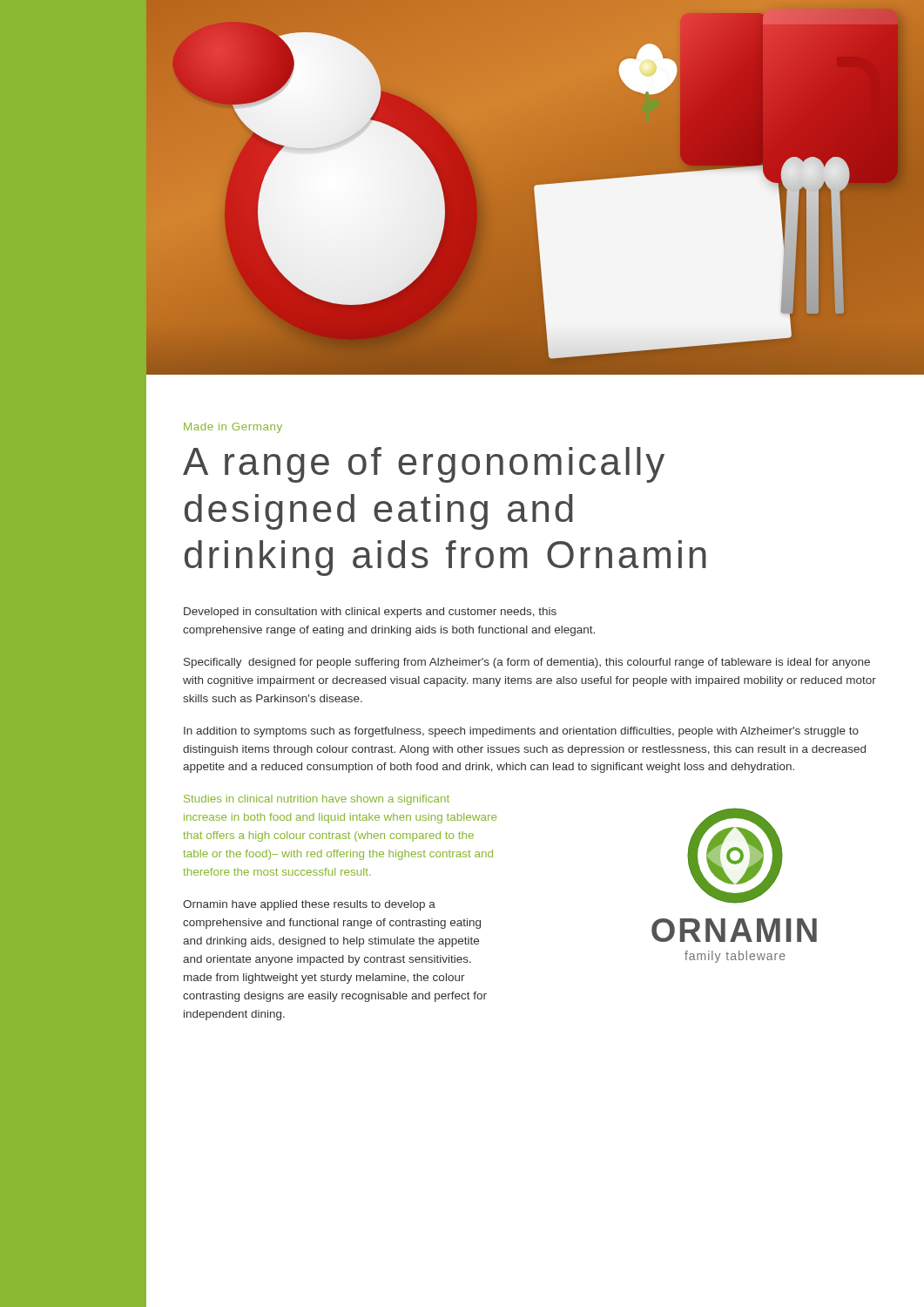Find the photo
924x1307 pixels.
tap(535, 187)
